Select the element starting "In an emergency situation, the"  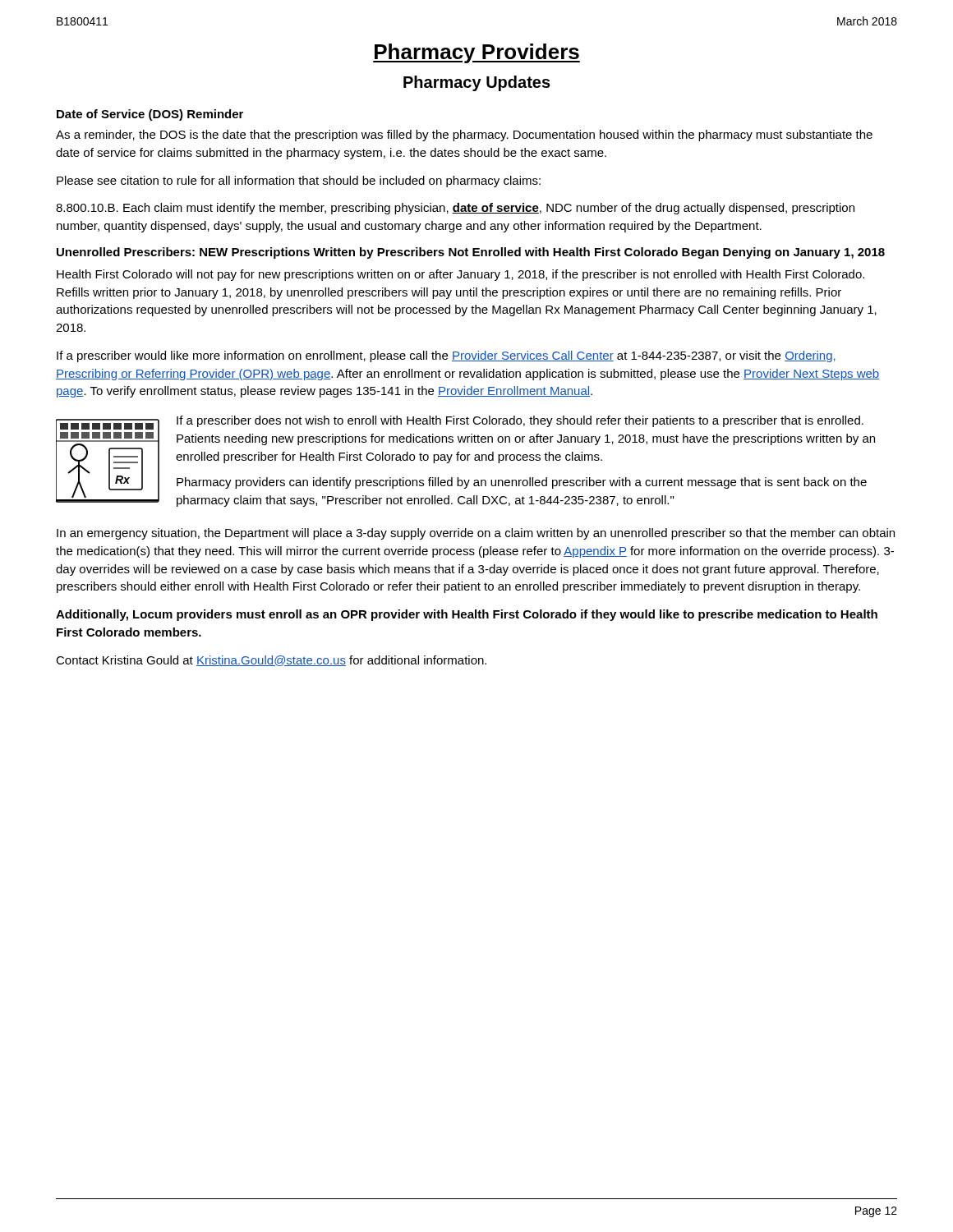coord(476,559)
